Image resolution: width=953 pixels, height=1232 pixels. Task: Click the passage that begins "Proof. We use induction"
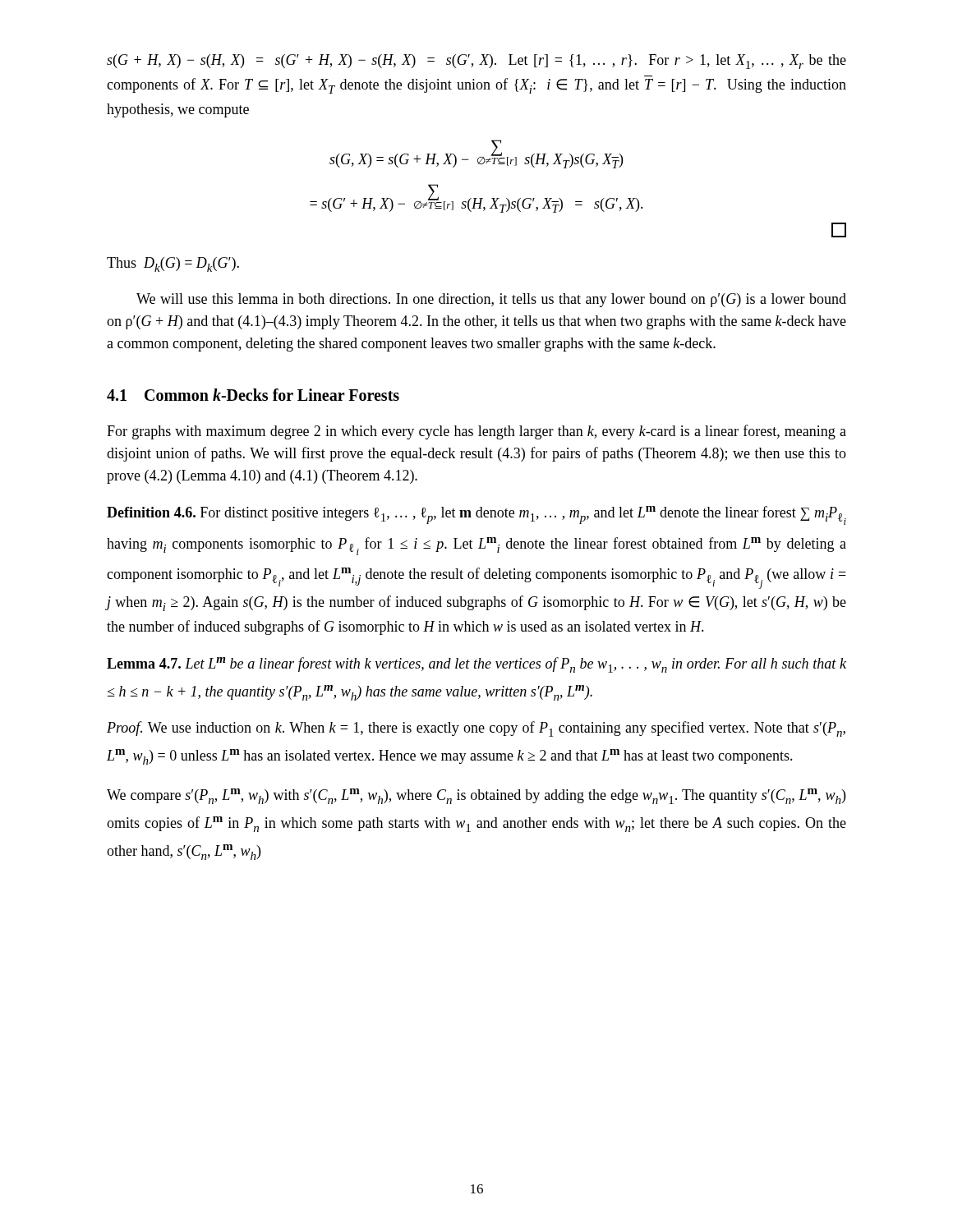pyautogui.click(x=476, y=743)
